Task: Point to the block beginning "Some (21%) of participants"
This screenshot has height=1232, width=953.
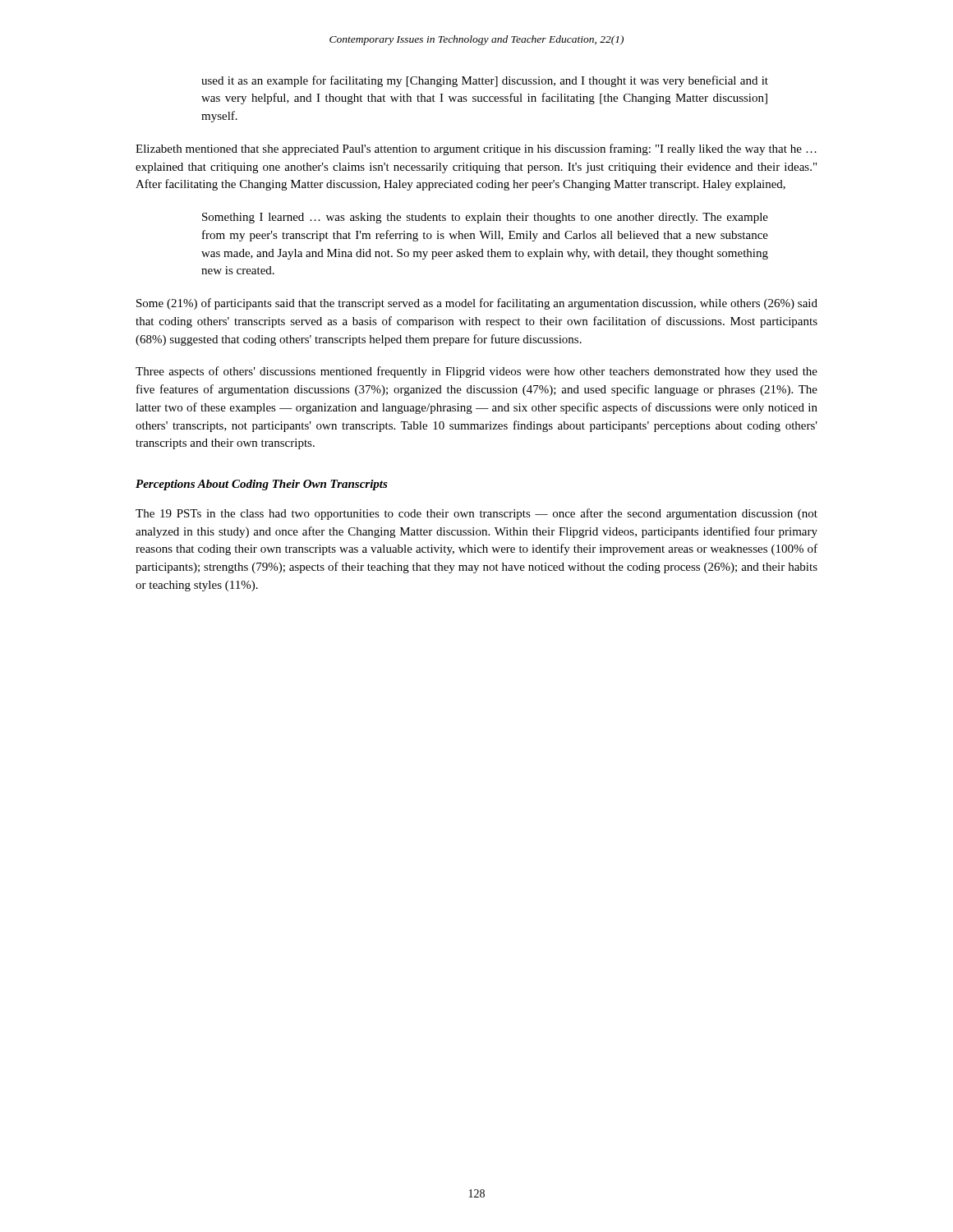Action: [x=476, y=321]
